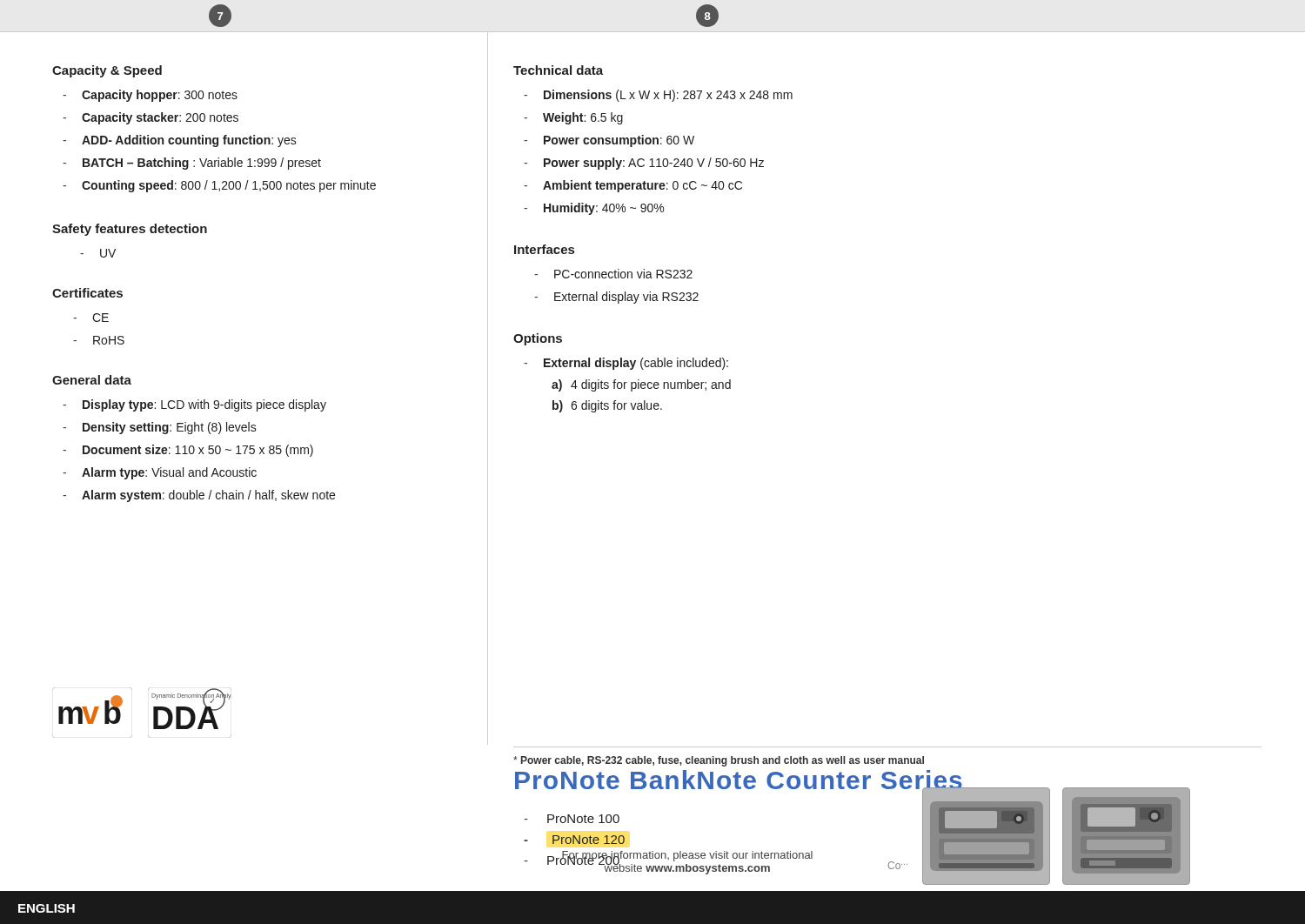Viewport: 1305px width, 924px height.
Task: Locate the list item with the text "- Capacity hopper: 300"
Action: pos(150,96)
